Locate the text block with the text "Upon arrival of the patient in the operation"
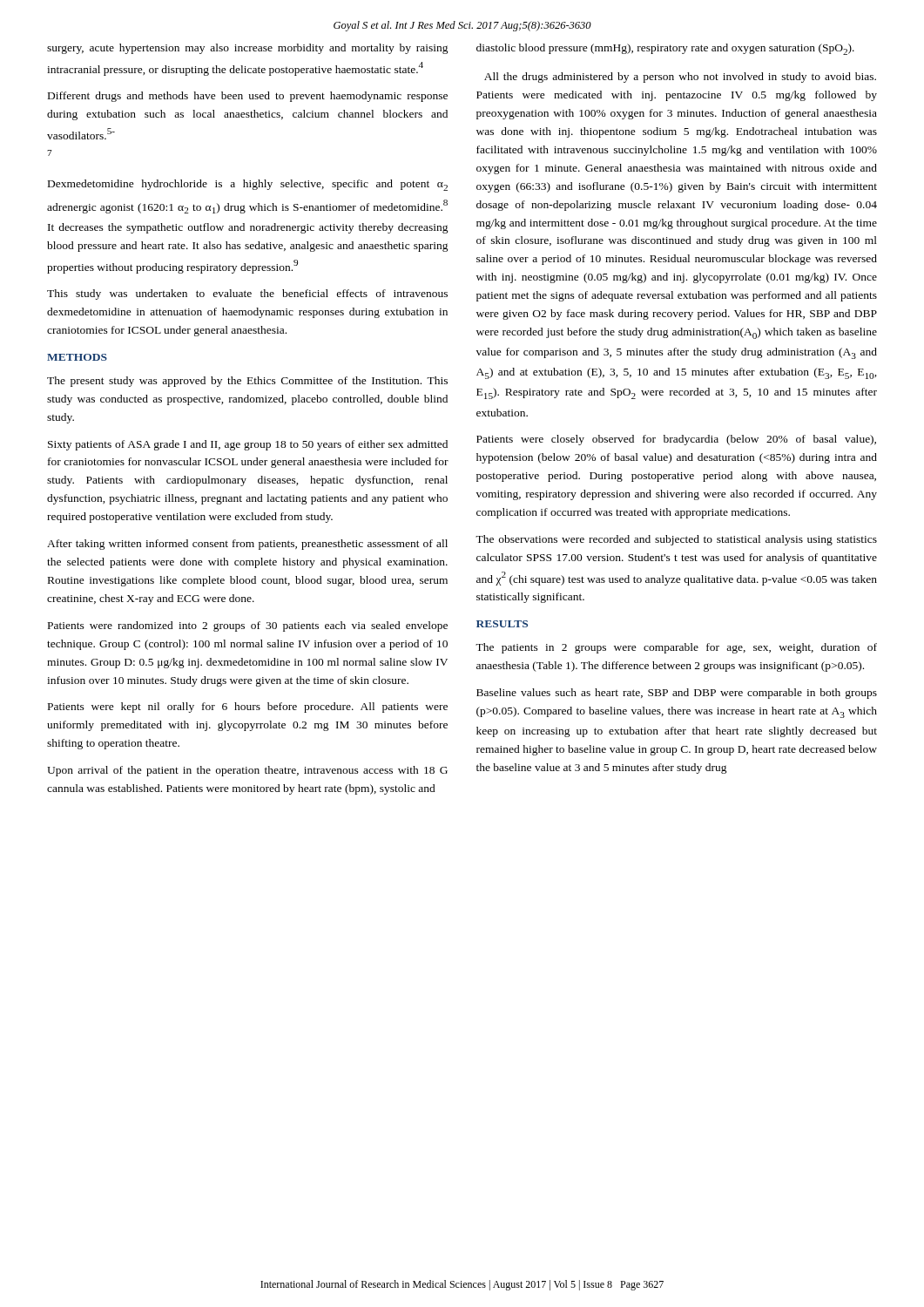Screen dimensions: 1307x924 click(x=248, y=780)
